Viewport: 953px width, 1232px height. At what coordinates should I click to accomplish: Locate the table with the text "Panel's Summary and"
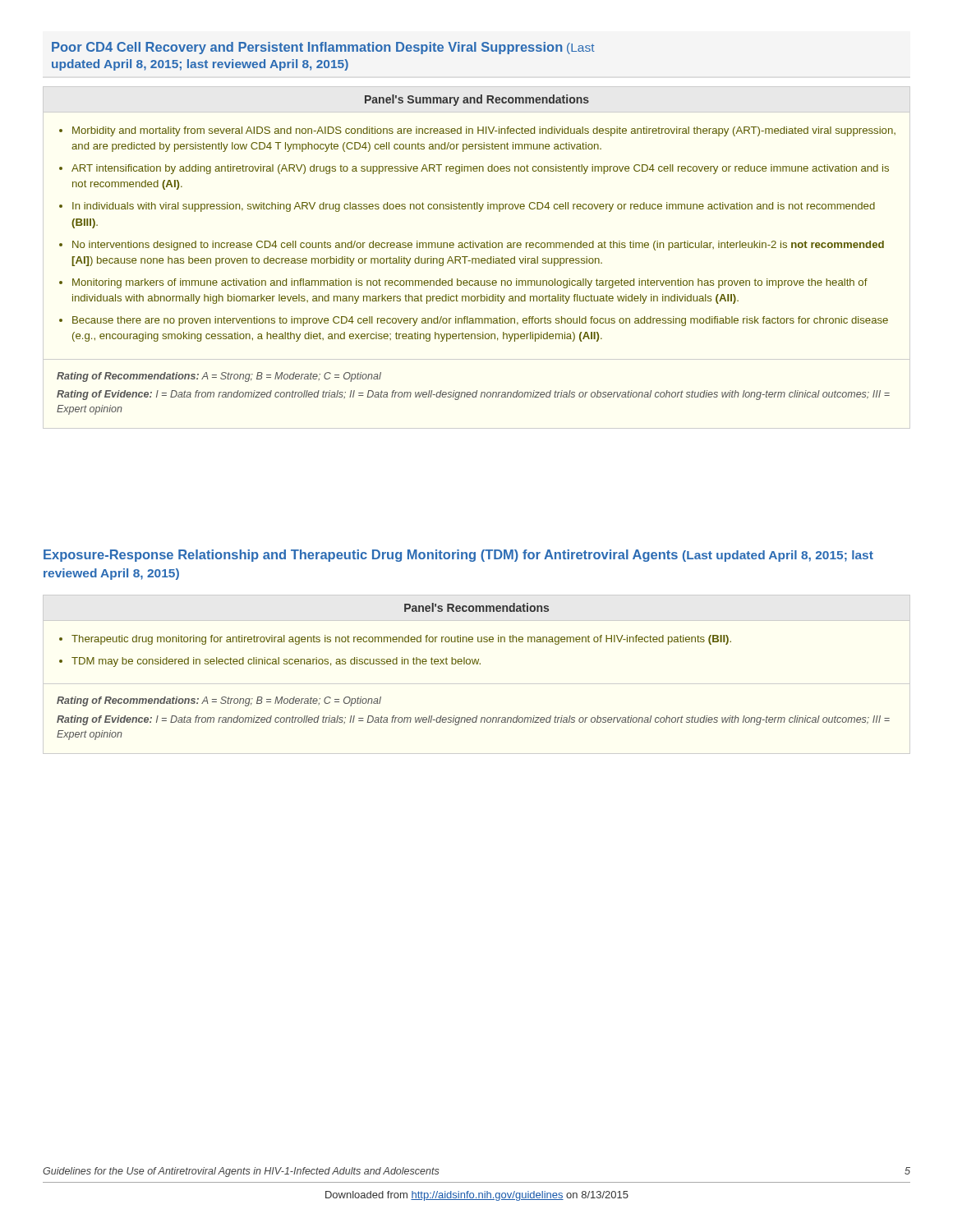point(476,257)
